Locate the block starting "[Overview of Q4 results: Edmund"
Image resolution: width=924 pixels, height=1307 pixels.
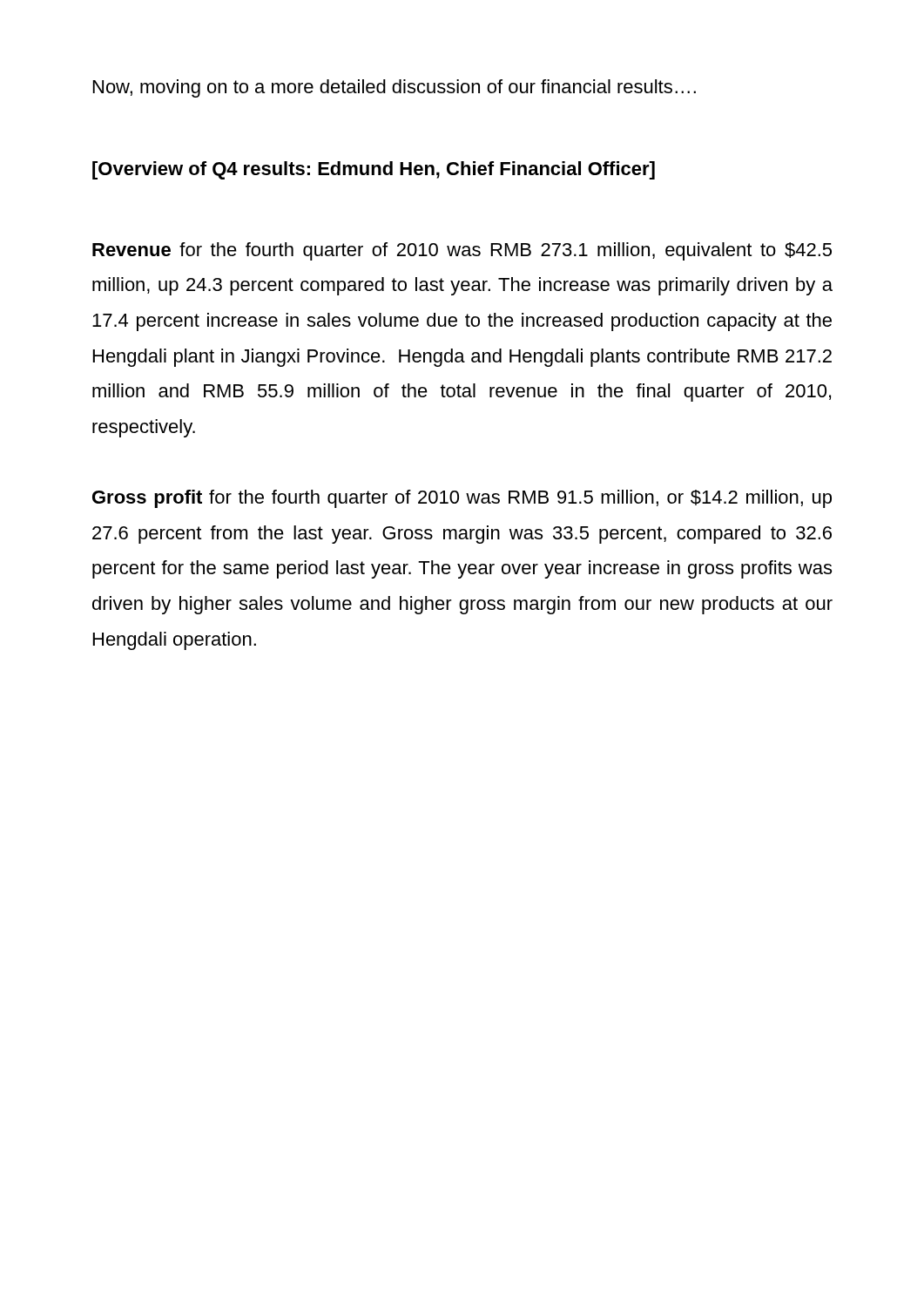coord(374,168)
